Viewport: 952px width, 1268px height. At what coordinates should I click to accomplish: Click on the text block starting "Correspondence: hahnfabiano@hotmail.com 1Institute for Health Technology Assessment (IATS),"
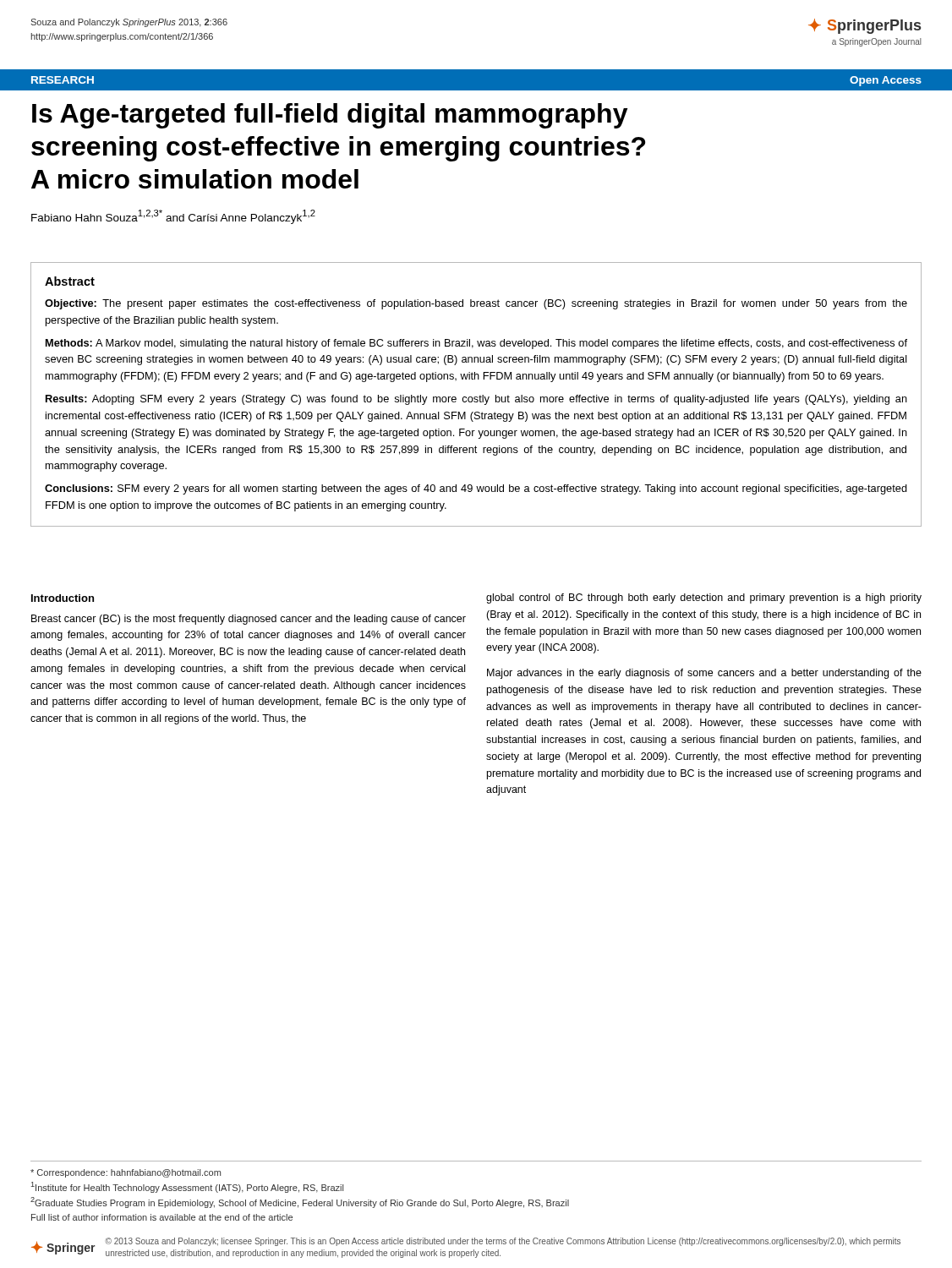[x=300, y=1195]
